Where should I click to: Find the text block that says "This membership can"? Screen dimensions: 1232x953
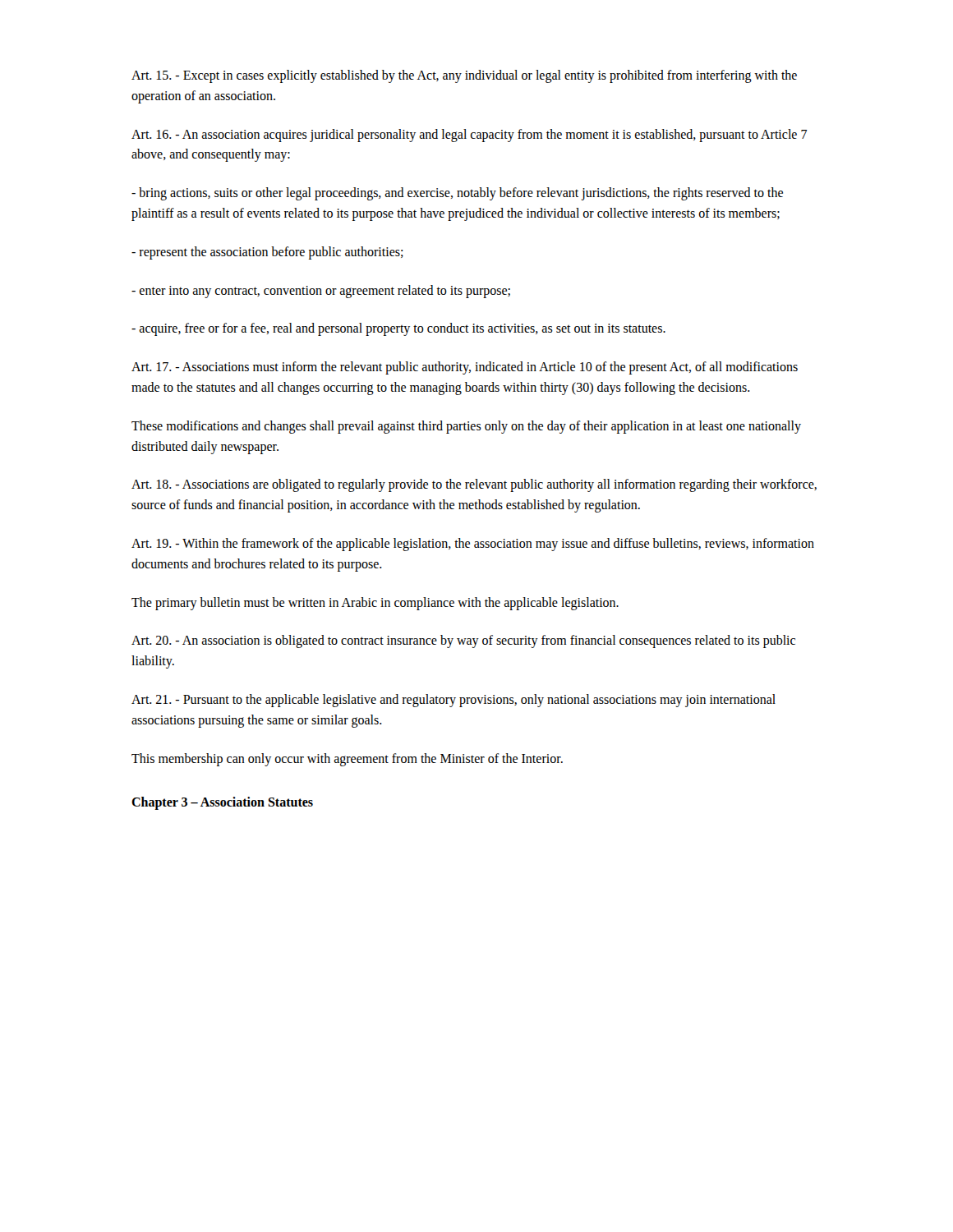[347, 758]
